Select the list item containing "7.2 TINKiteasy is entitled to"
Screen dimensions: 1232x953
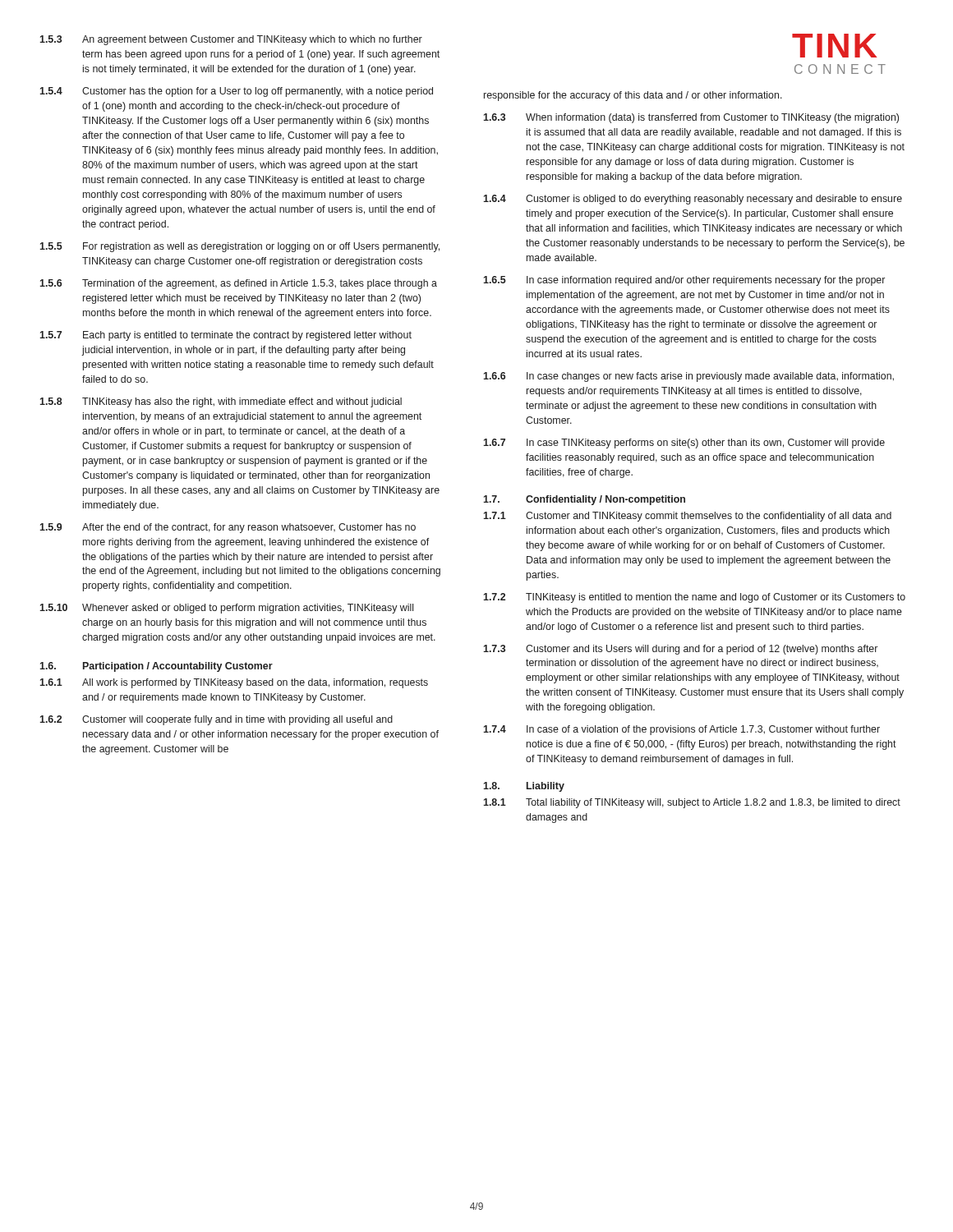click(695, 612)
